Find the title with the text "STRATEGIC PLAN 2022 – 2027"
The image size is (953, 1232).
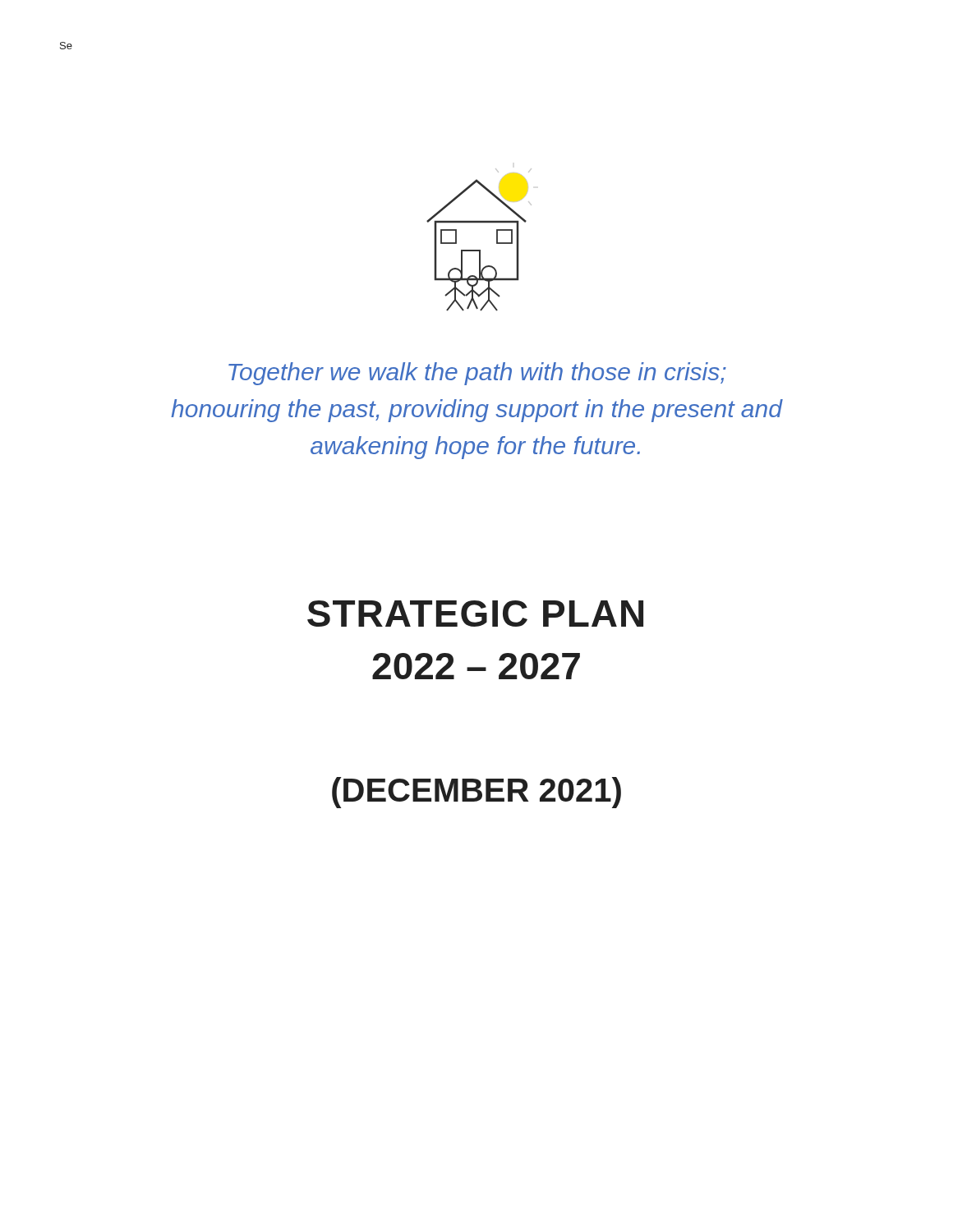click(x=476, y=640)
